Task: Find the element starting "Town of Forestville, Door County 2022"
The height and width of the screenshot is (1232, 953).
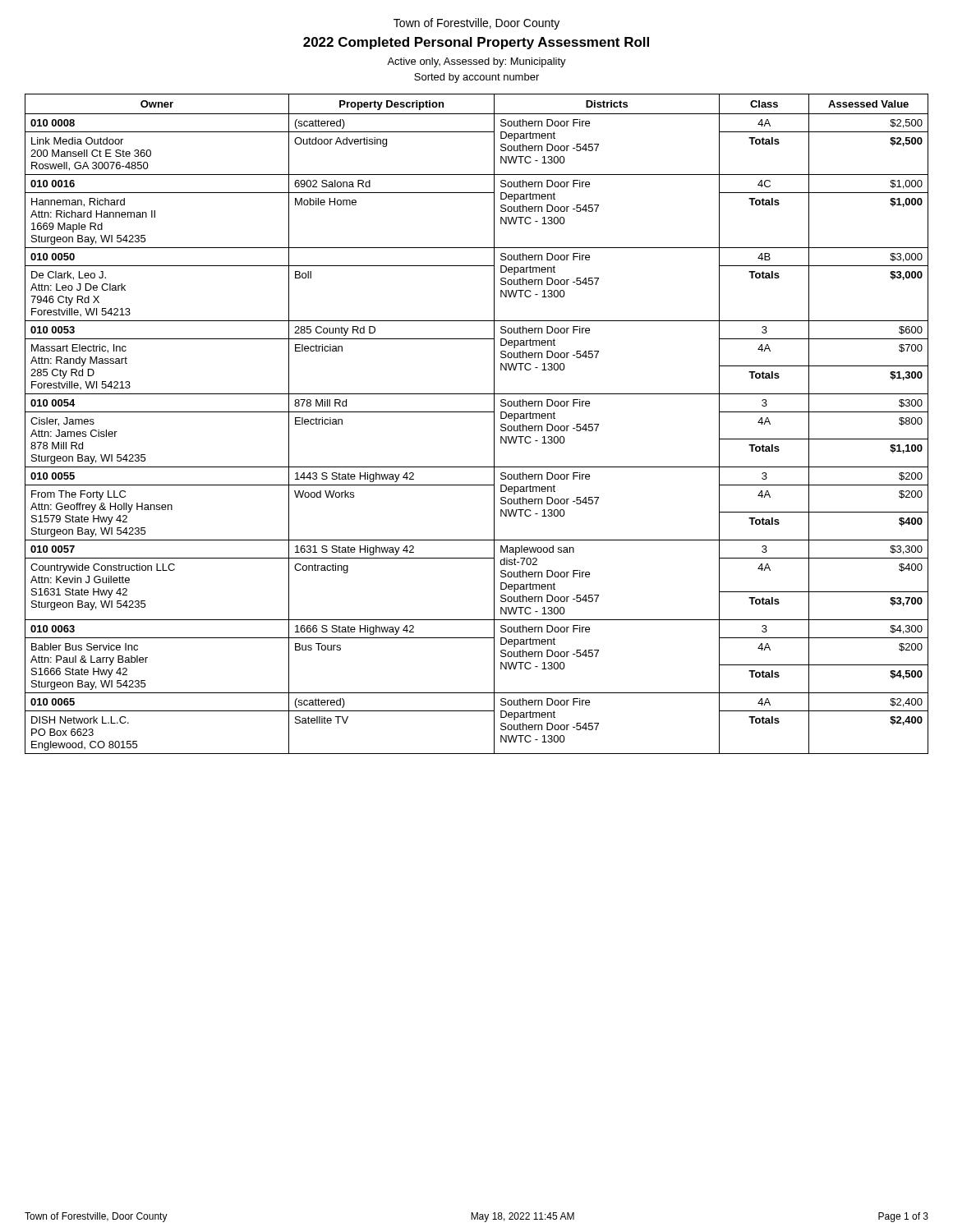Action: coord(476,50)
